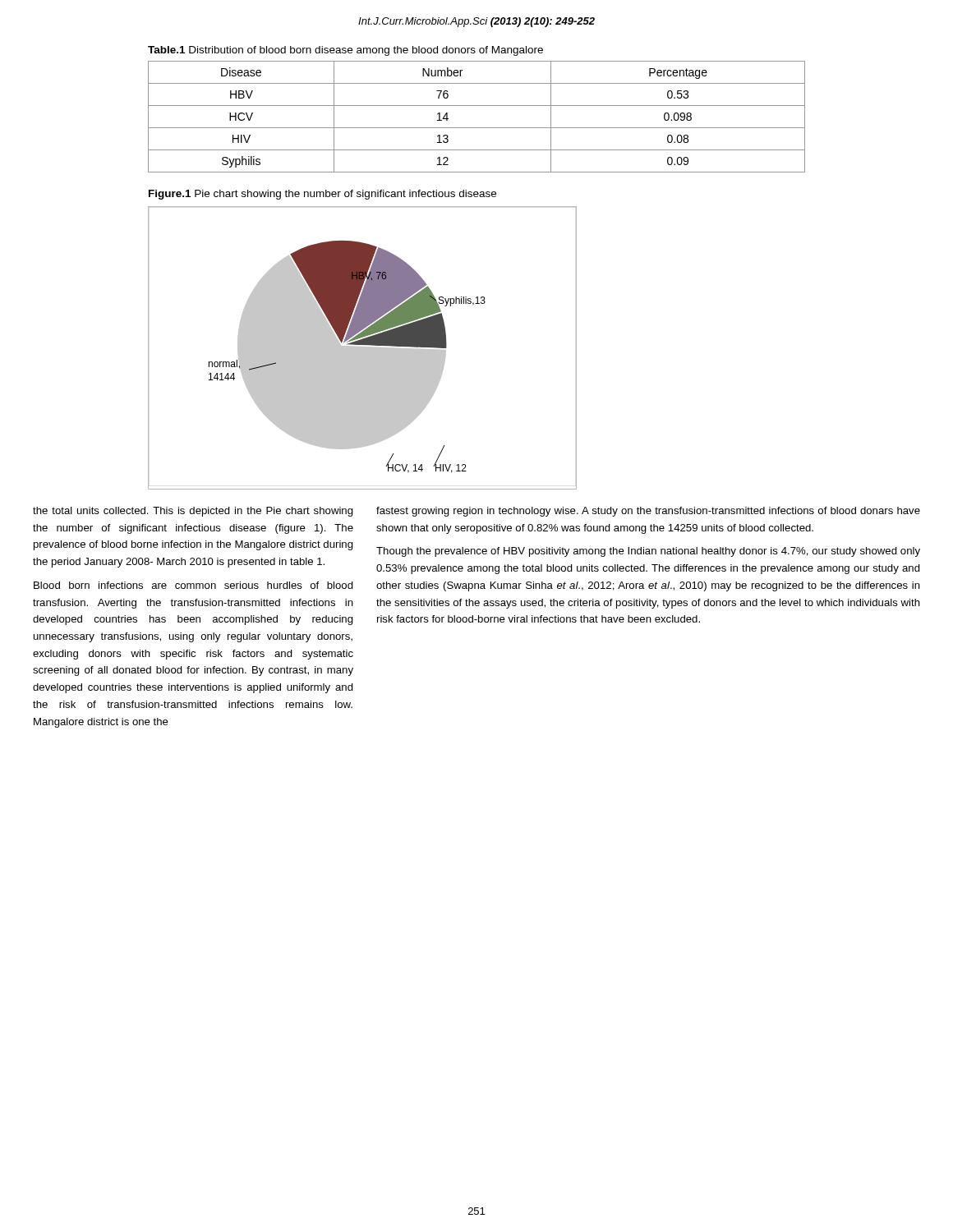The image size is (953, 1232).
Task: Locate the pie chart
Action: point(362,348)
